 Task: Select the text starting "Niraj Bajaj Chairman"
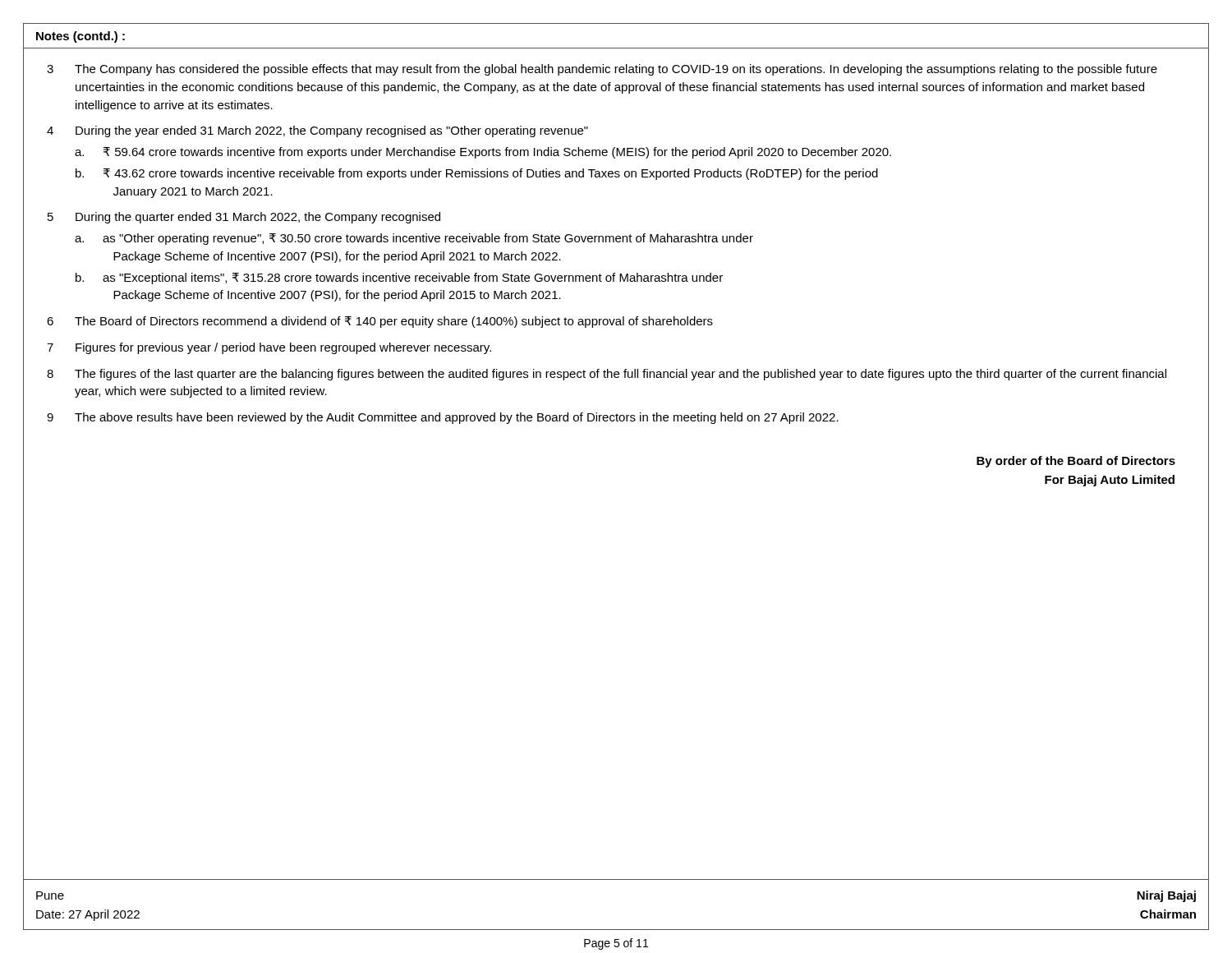(x=1167, y=904)
